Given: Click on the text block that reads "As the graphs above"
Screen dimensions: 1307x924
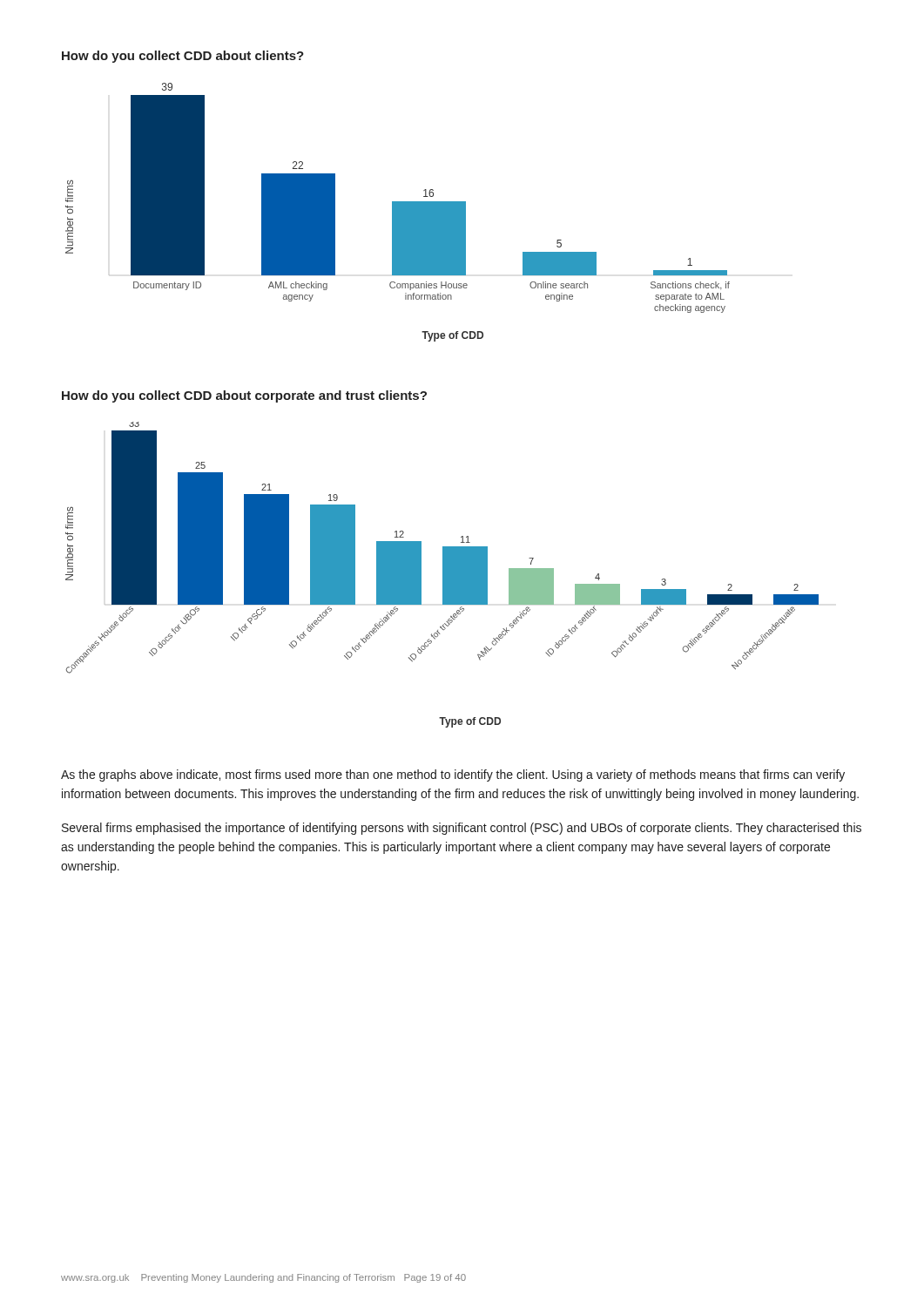Looking at the screenshot, I should (x=460, y=784).
